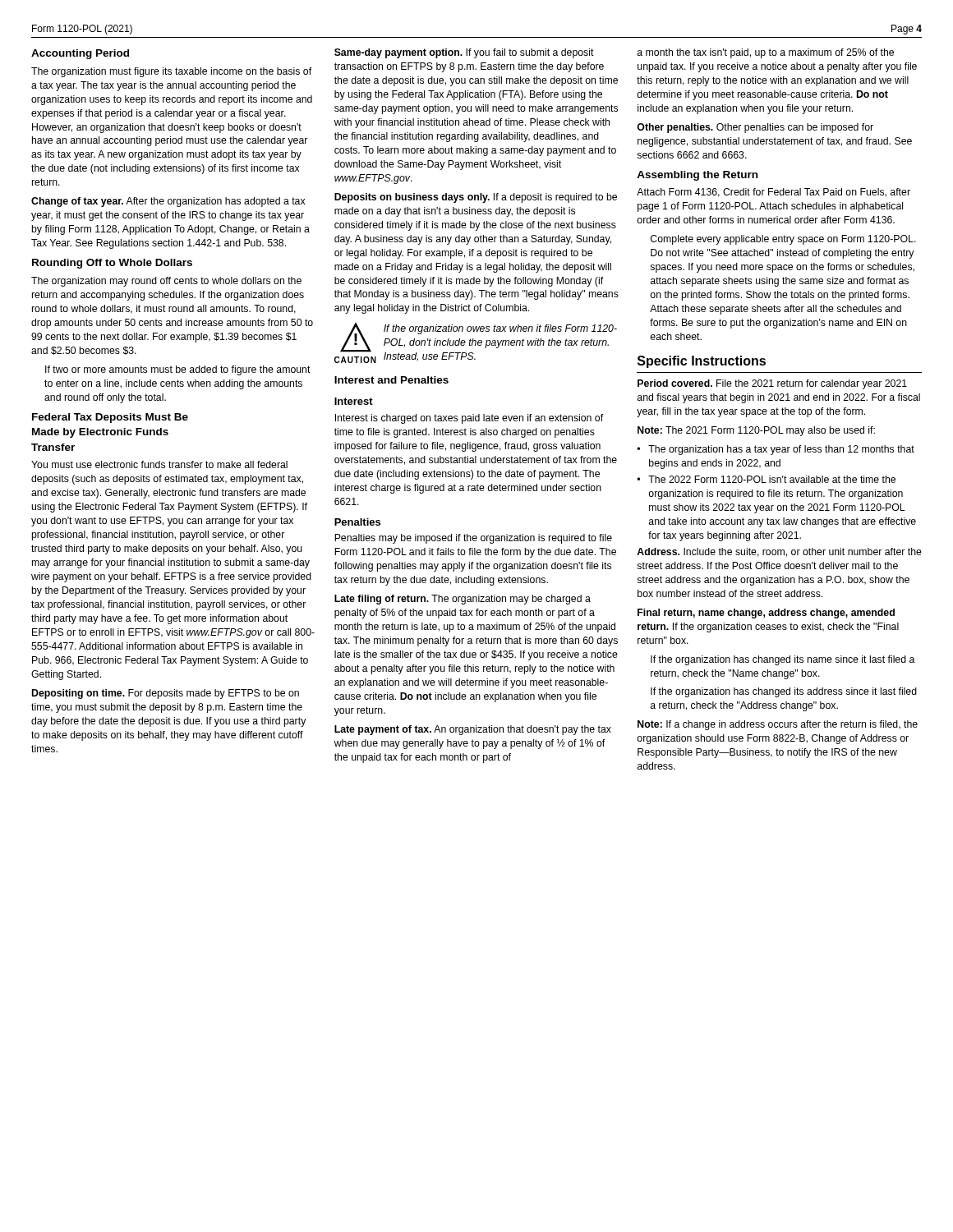This screenshot has width=953, height=1232.
Task: Locate the block starting "Penalties may be imposed if the"
Action: [x=476, y=648]
